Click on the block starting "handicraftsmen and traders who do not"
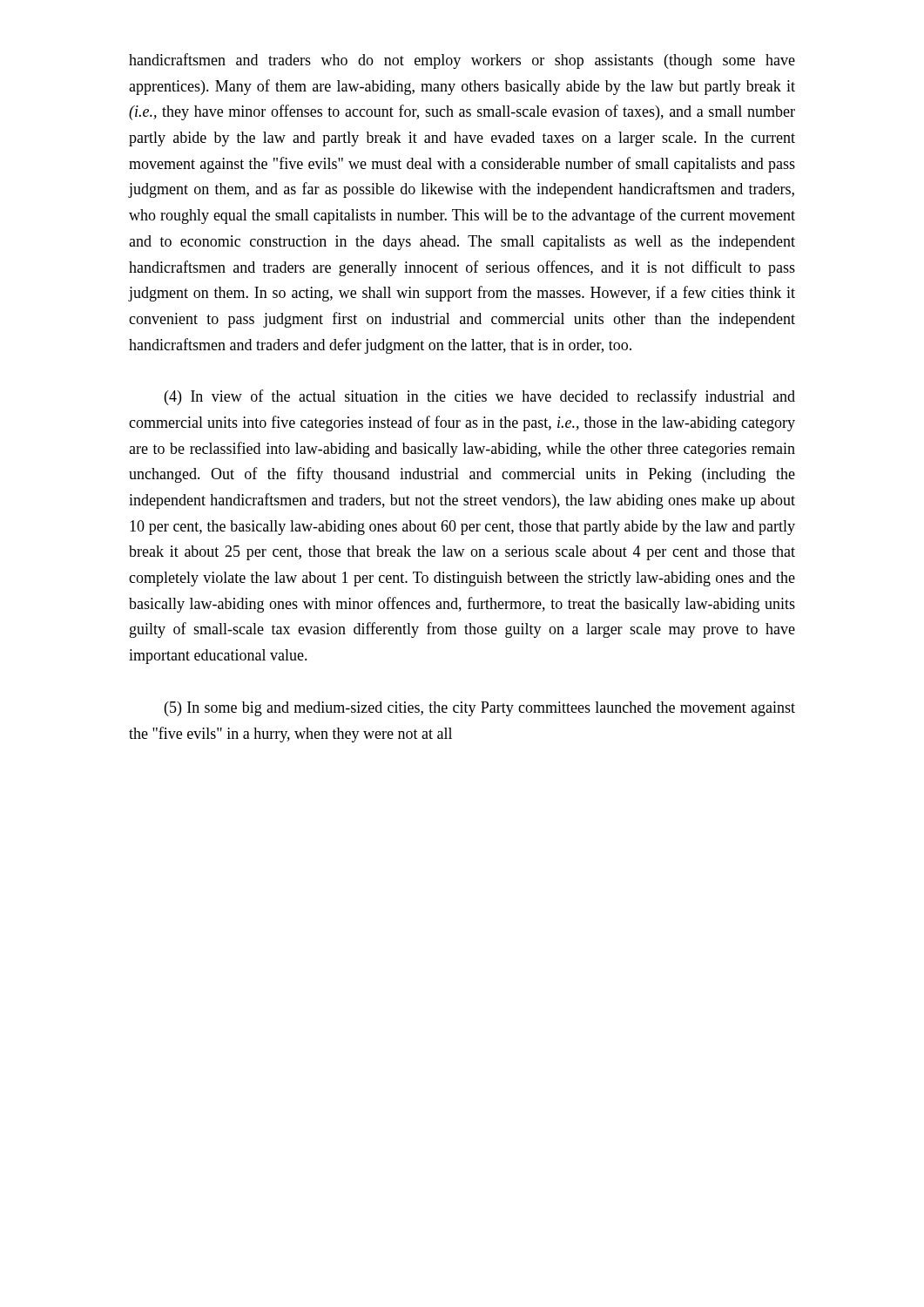This screenshot has height=1307, width=924. point(462,202)
